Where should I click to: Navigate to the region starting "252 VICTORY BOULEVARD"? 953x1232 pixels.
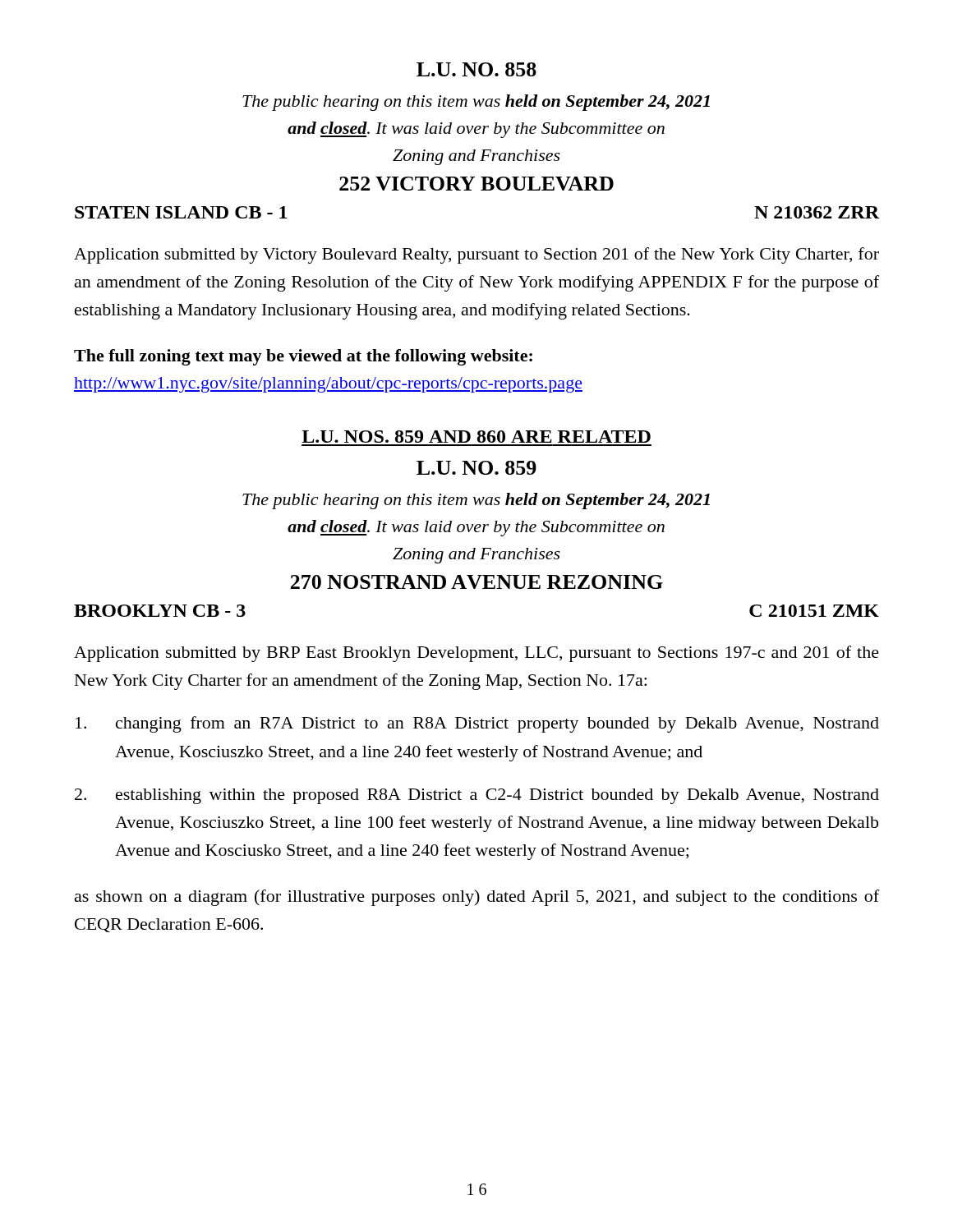(476, 184)
